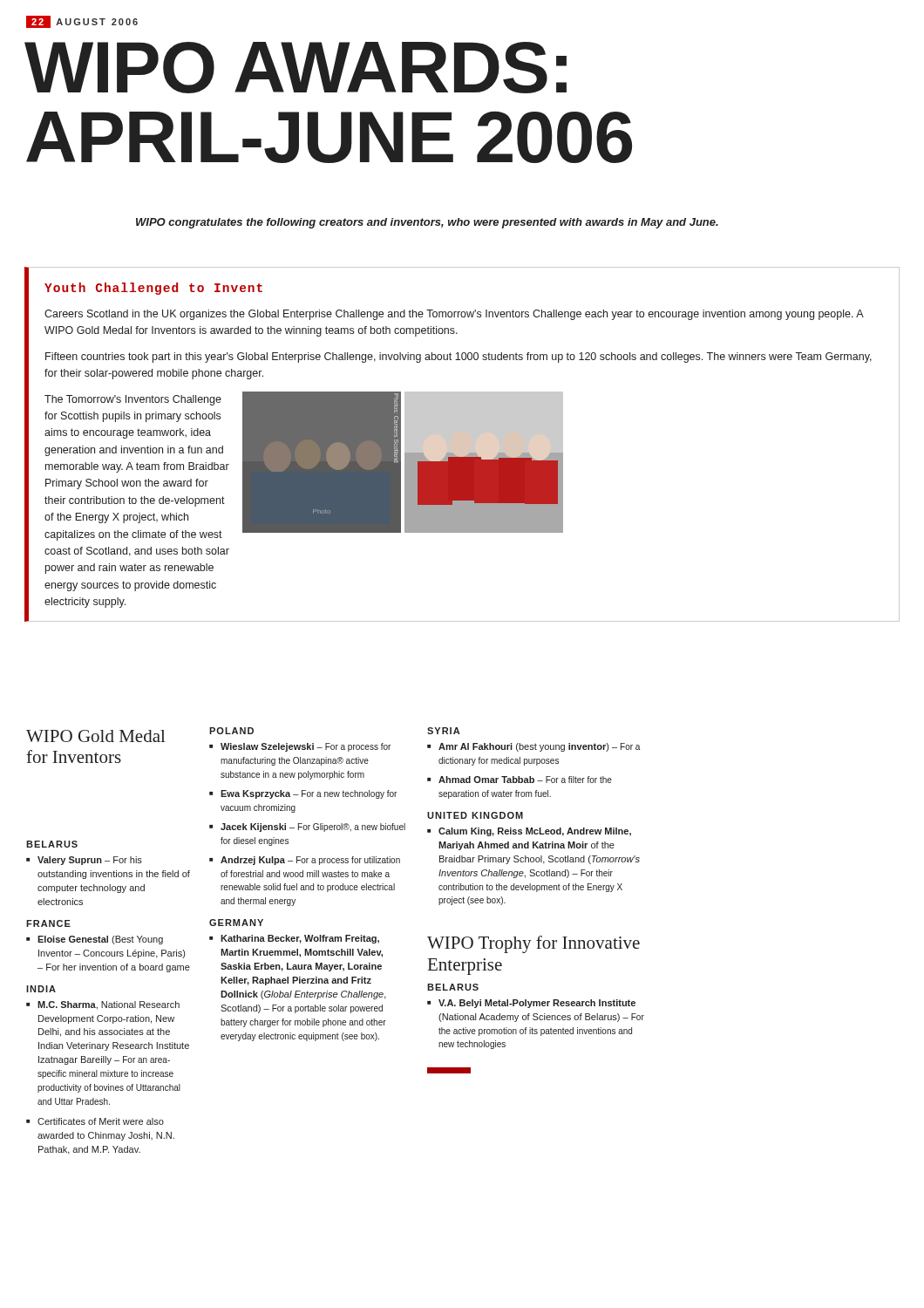Select the list item with the text "■ V.A. Belyi Metal-Polymer Research Institute (National Academy"
The width and height of the screenshot is (924, 1308).
(x=536, y=1023)
